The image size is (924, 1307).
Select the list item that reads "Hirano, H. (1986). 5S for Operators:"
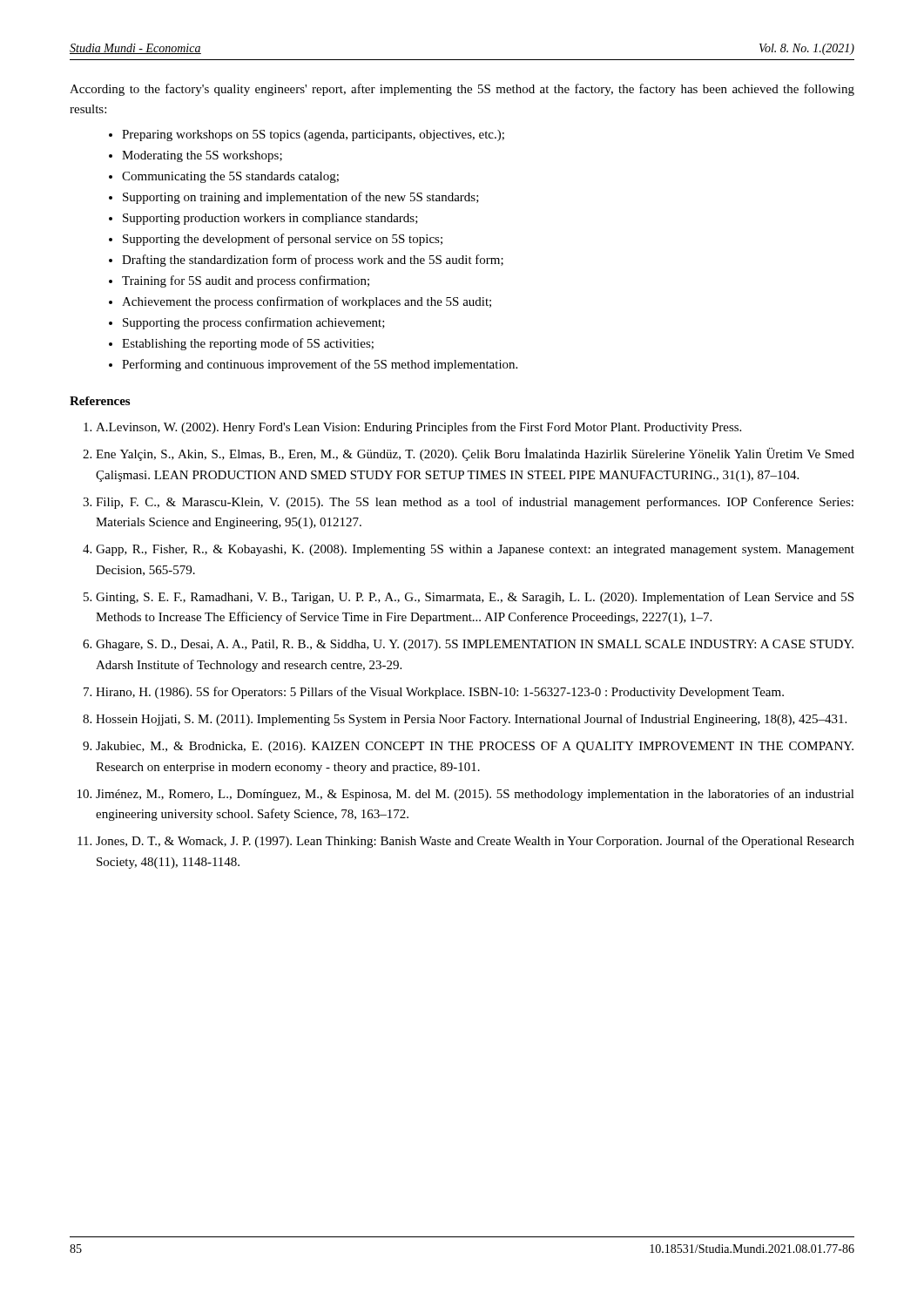point(440,692)
